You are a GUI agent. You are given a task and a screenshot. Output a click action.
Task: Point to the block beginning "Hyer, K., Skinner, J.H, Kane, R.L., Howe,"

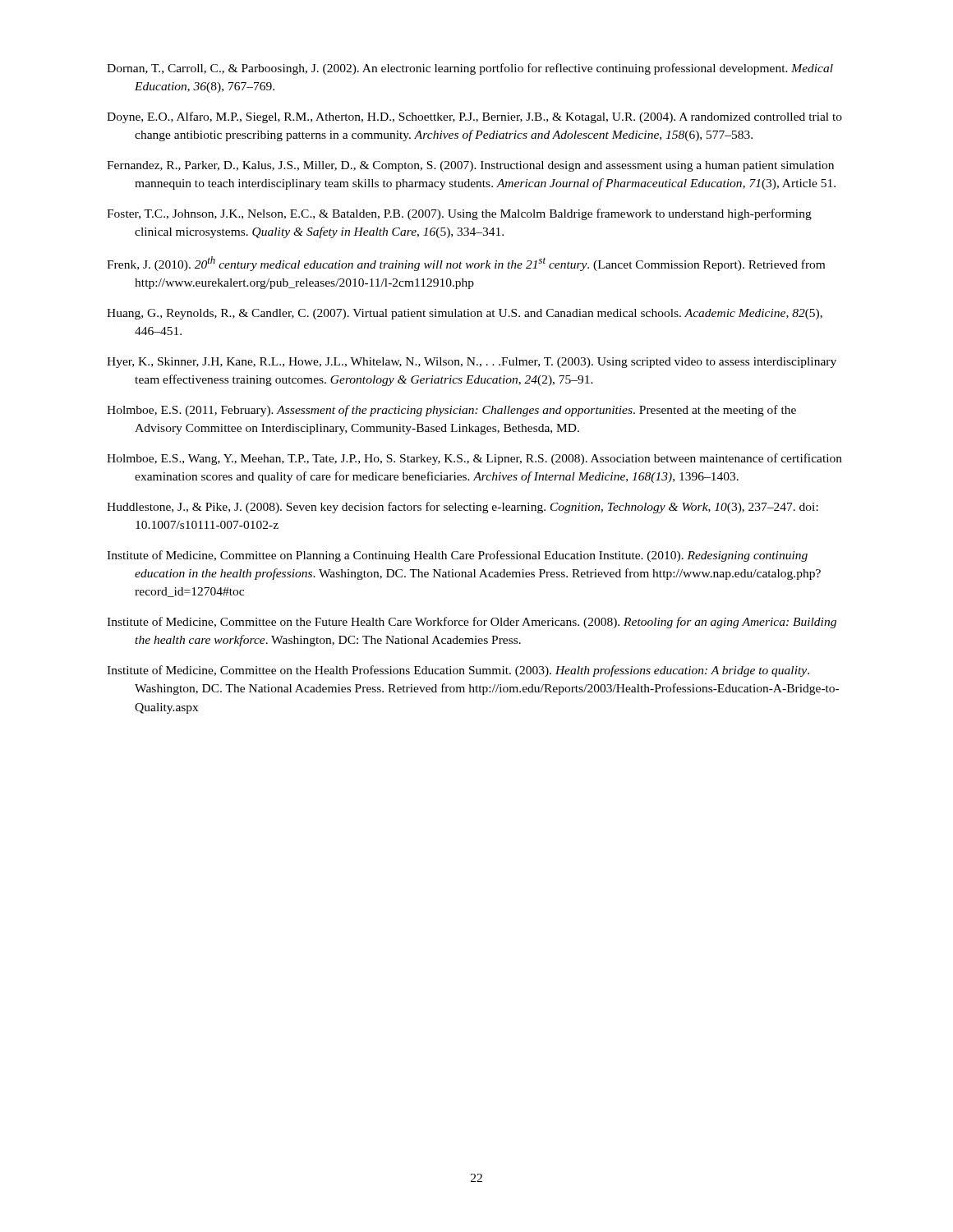[x=472, y=370]
